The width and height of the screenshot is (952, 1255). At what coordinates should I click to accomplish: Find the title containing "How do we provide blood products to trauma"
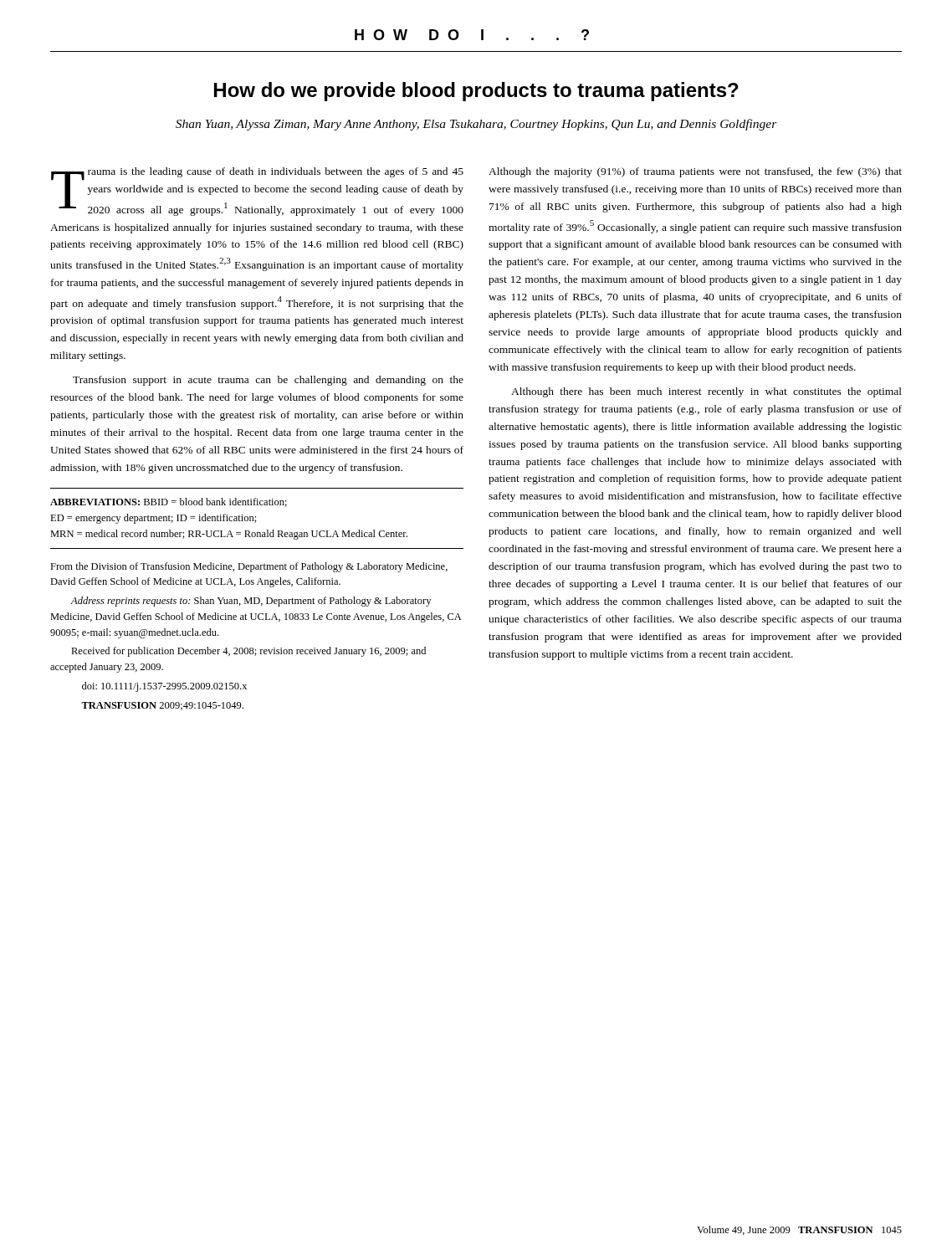476,90
